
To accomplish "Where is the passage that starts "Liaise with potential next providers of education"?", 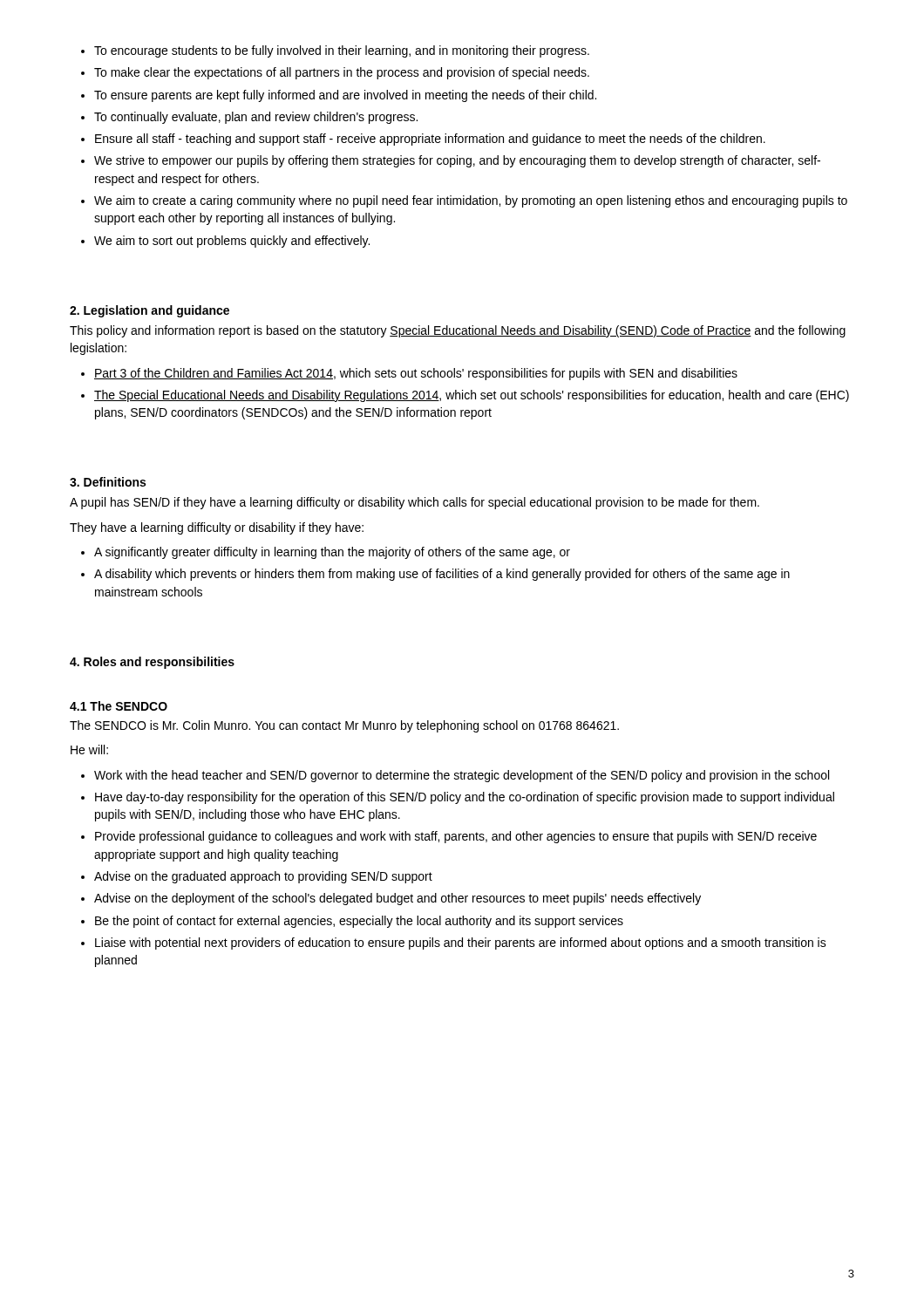I will (x=474, y=952).
